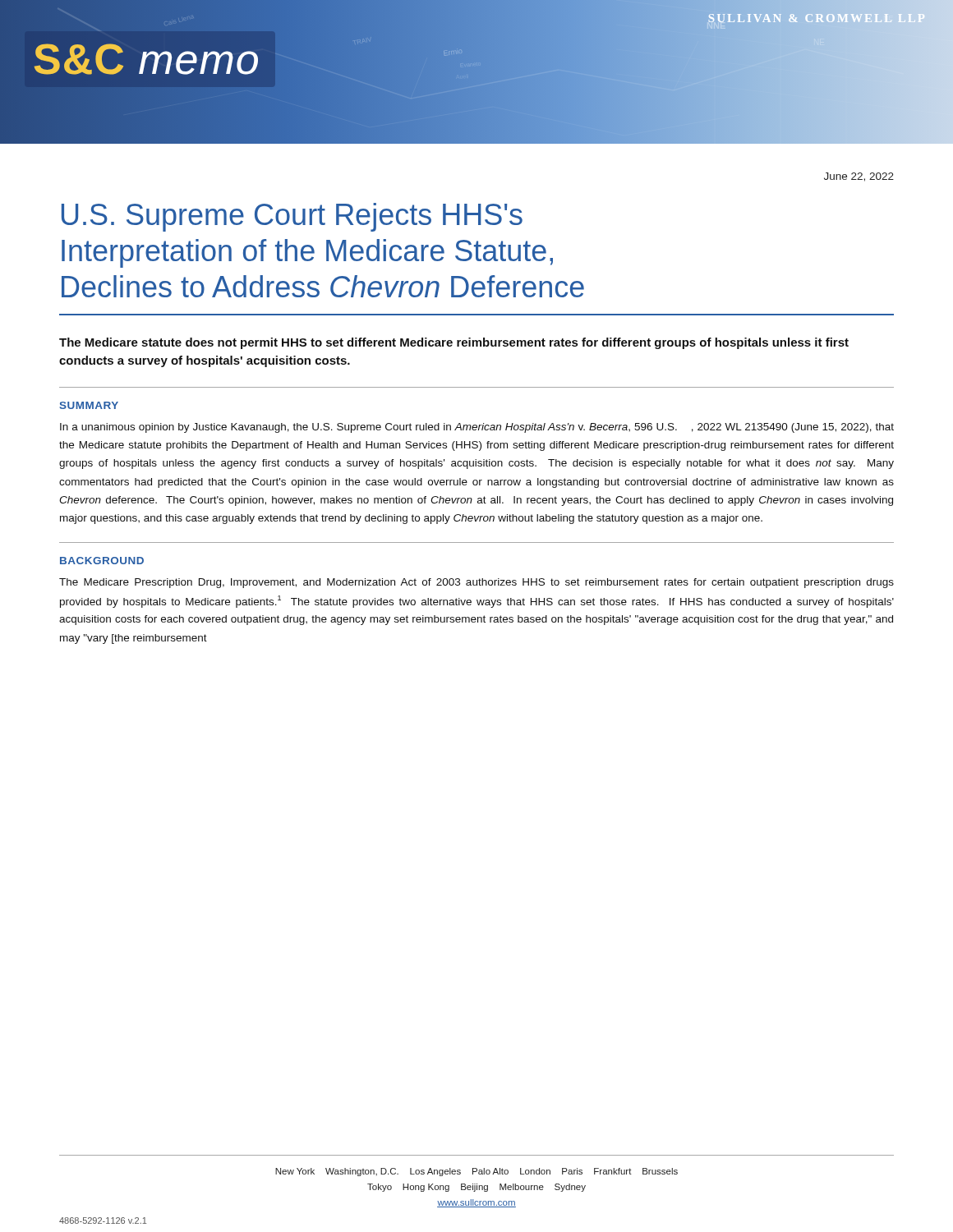Click on the title that reads "U.S. Supreme Court Rejects HHS's Interpretation of the"
The width and height of the screenshot is (953, 1232).
point(322,251)
